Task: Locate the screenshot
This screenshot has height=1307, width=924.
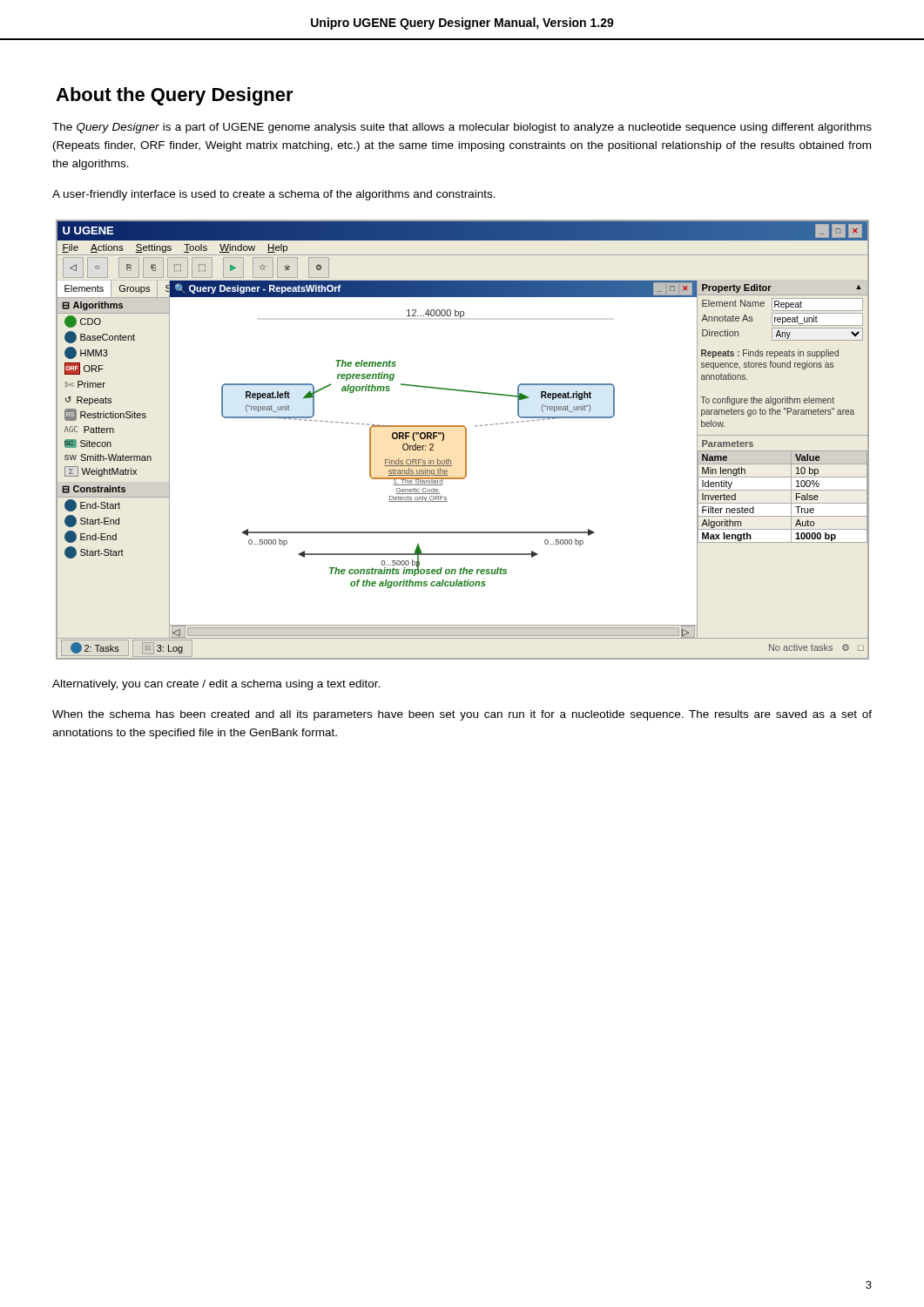Action: point(462,439)
